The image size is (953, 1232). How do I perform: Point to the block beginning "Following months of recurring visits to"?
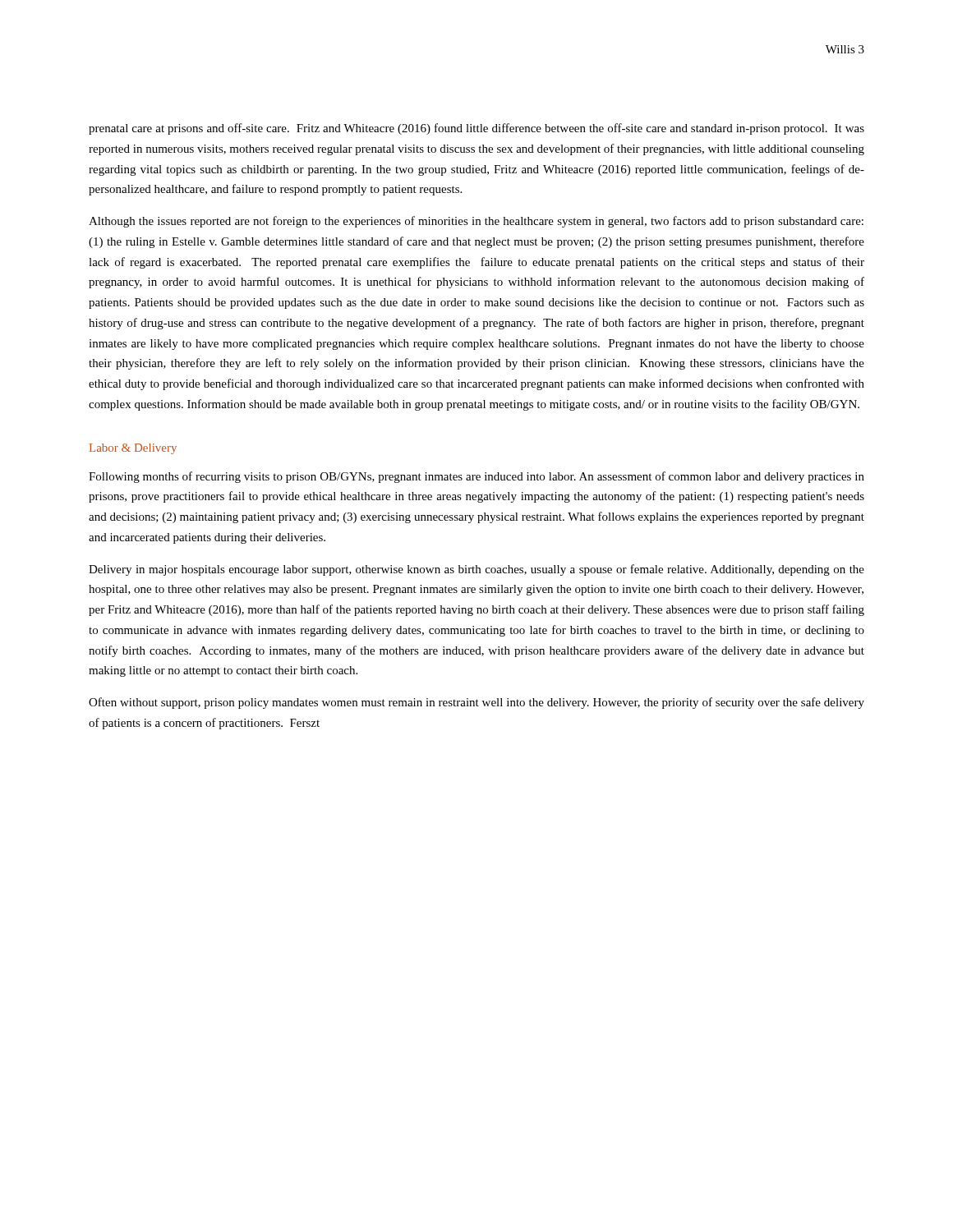(476, 506)
